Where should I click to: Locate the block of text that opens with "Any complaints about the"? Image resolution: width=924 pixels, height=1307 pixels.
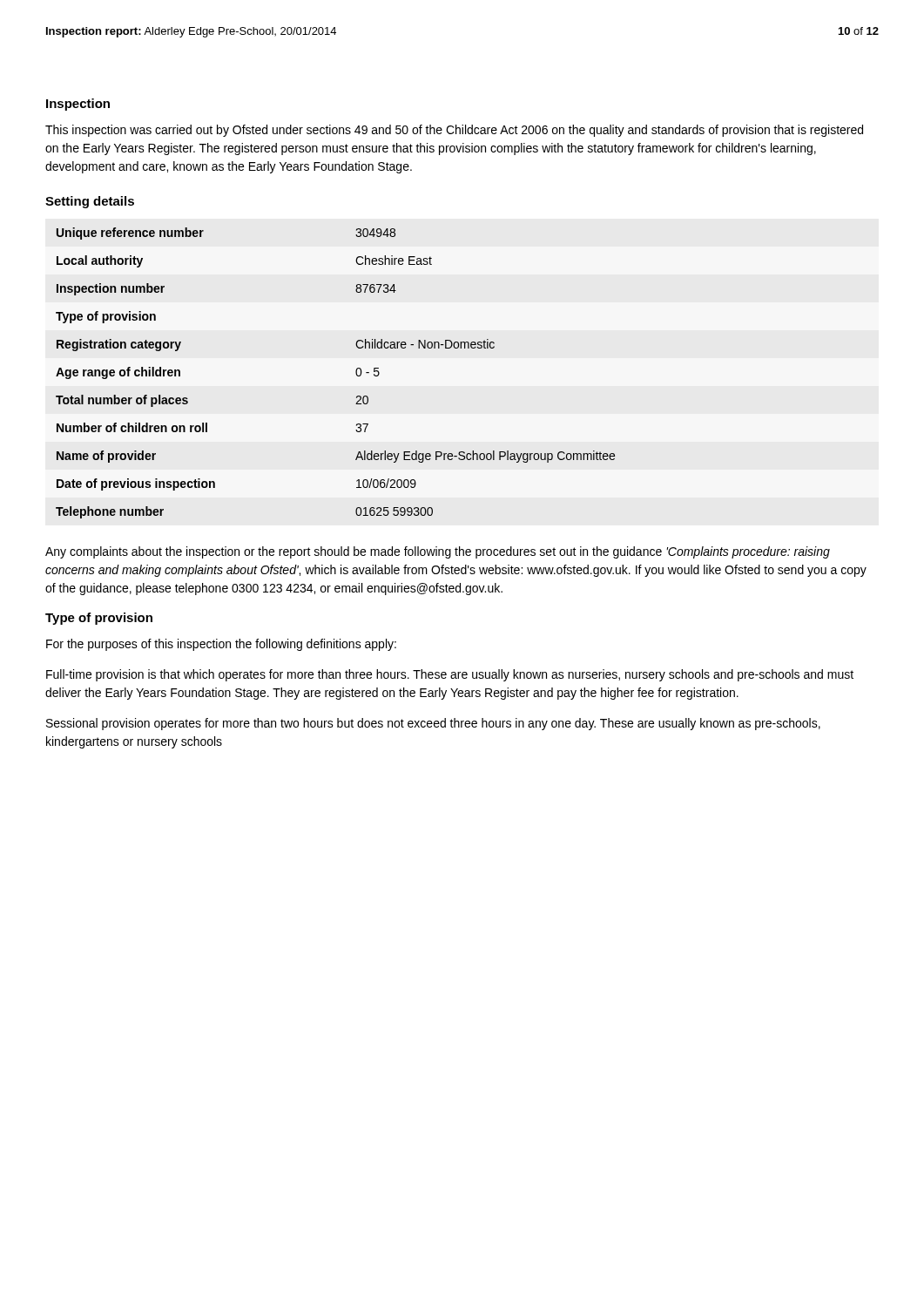pyautogui.click(x=456, y=570)
